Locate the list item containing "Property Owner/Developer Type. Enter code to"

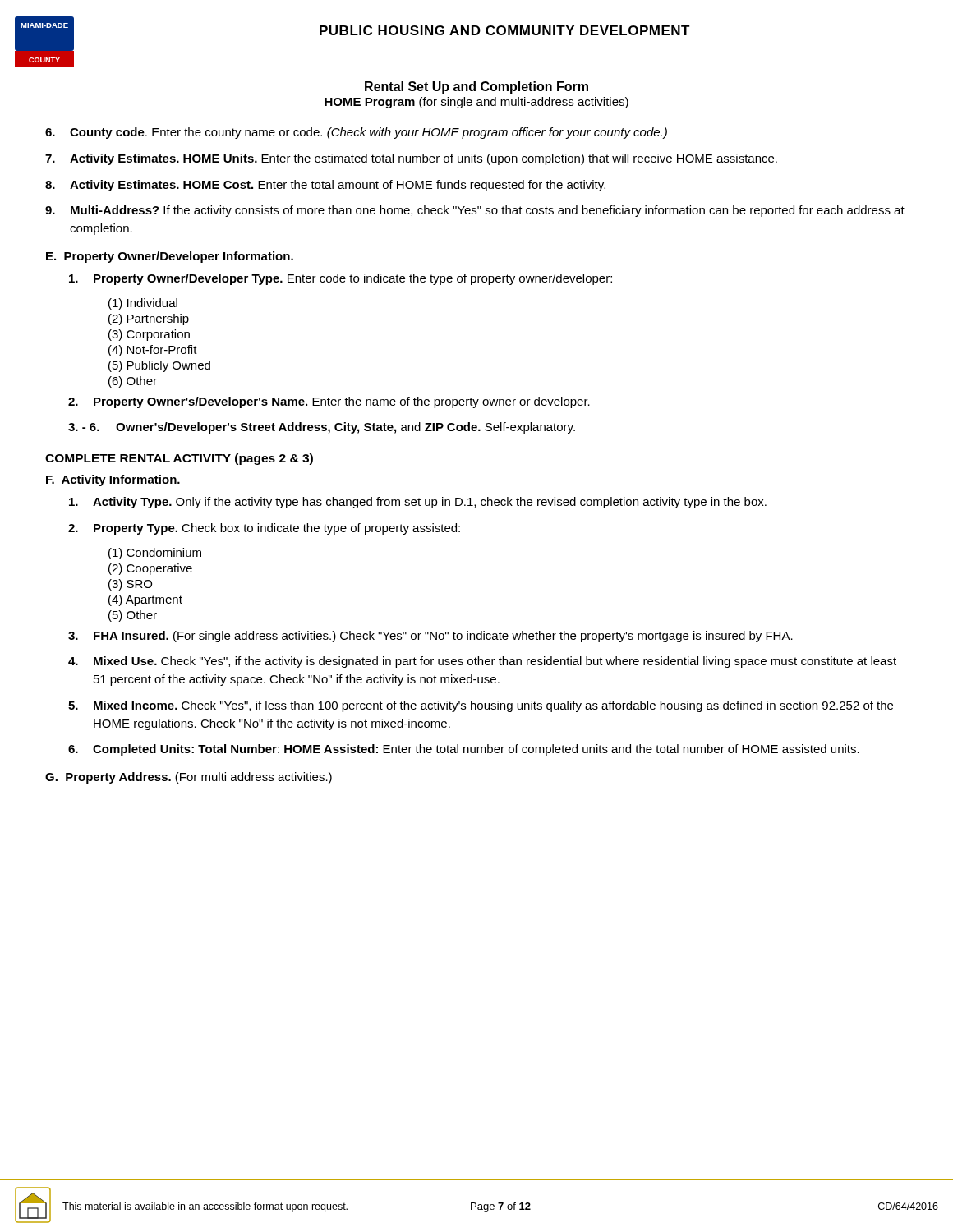click(x=488, y=278)
